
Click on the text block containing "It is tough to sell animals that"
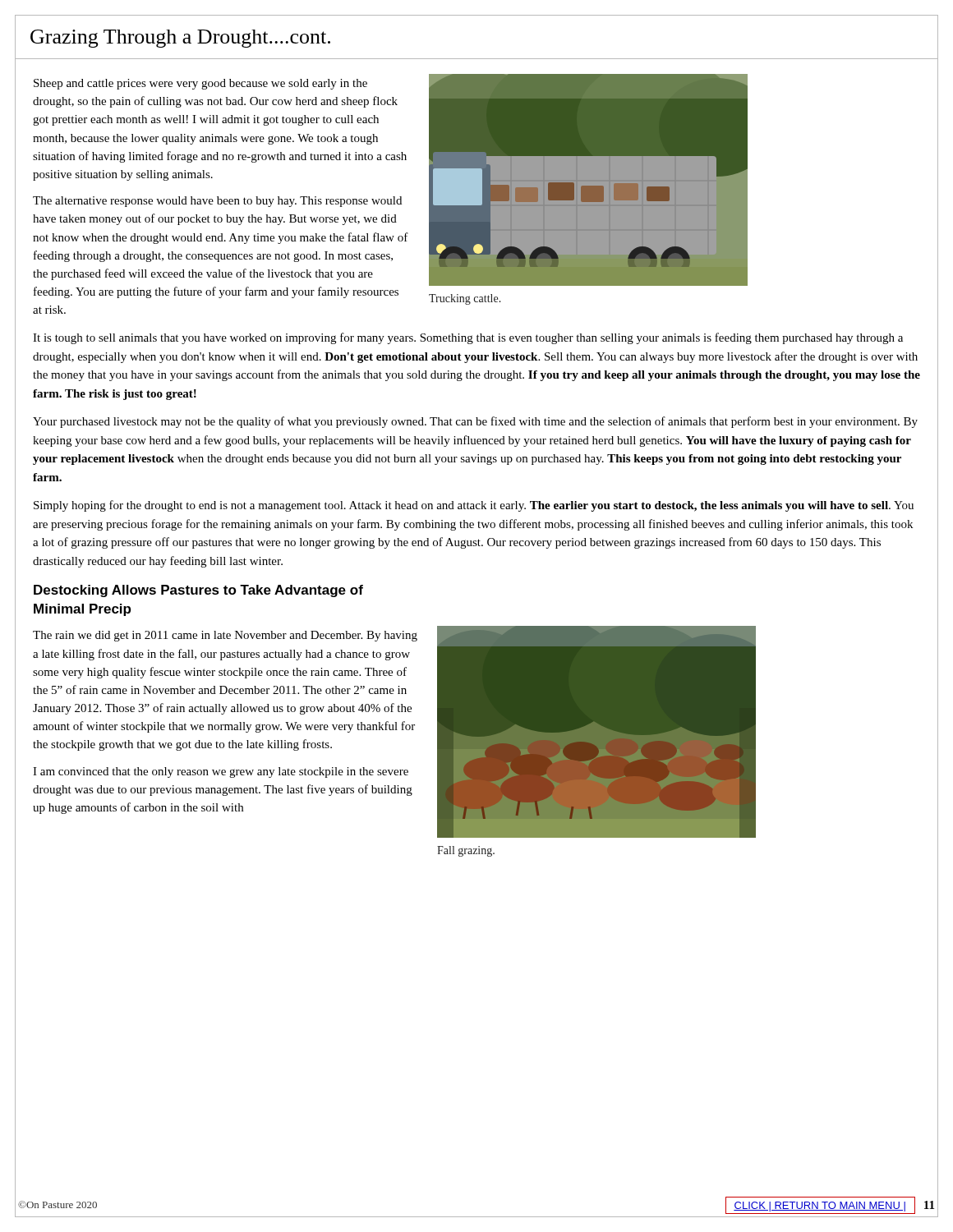pos(476,366)
